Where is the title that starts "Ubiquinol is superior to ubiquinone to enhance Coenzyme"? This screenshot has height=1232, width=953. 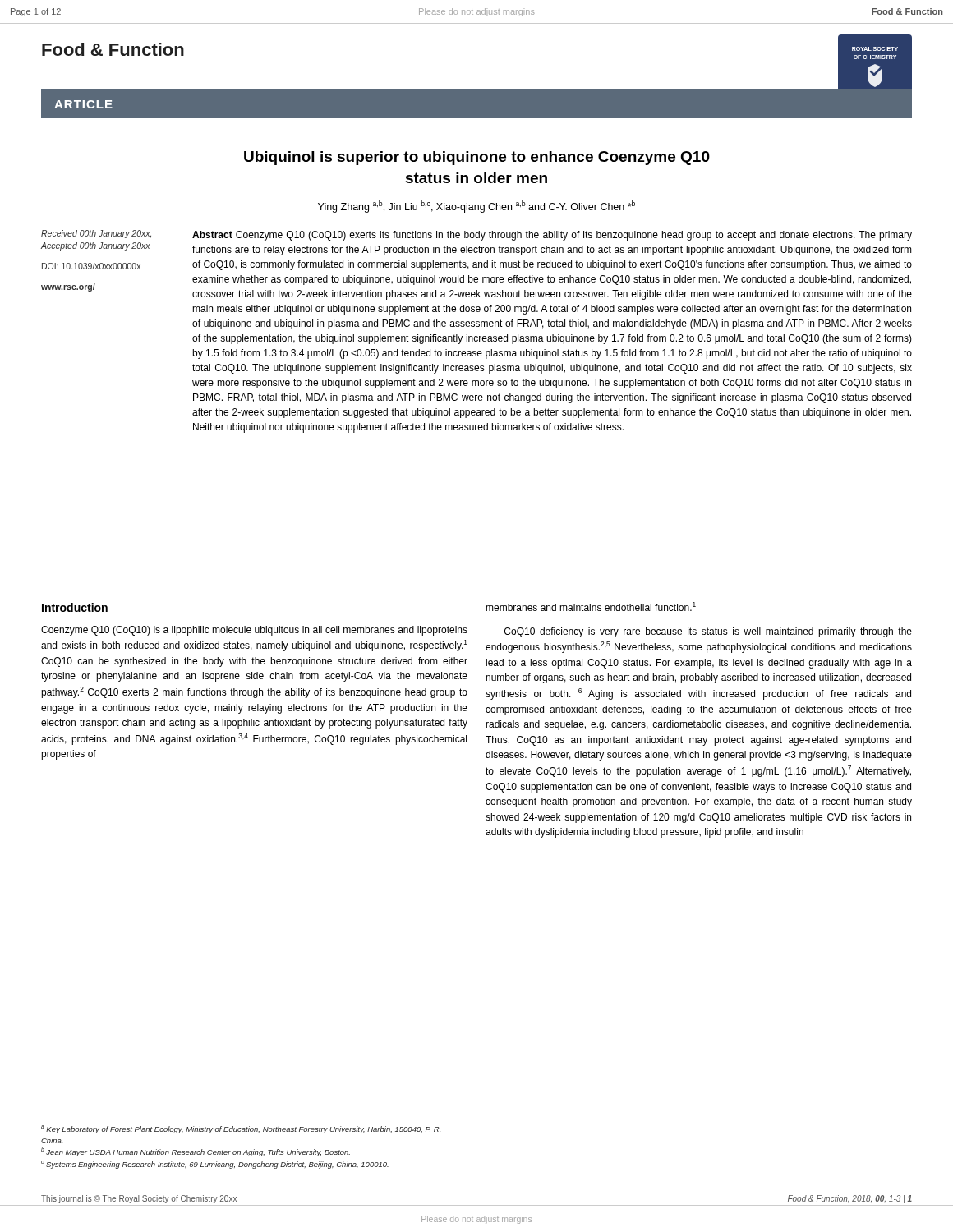(x=476, y=167)
